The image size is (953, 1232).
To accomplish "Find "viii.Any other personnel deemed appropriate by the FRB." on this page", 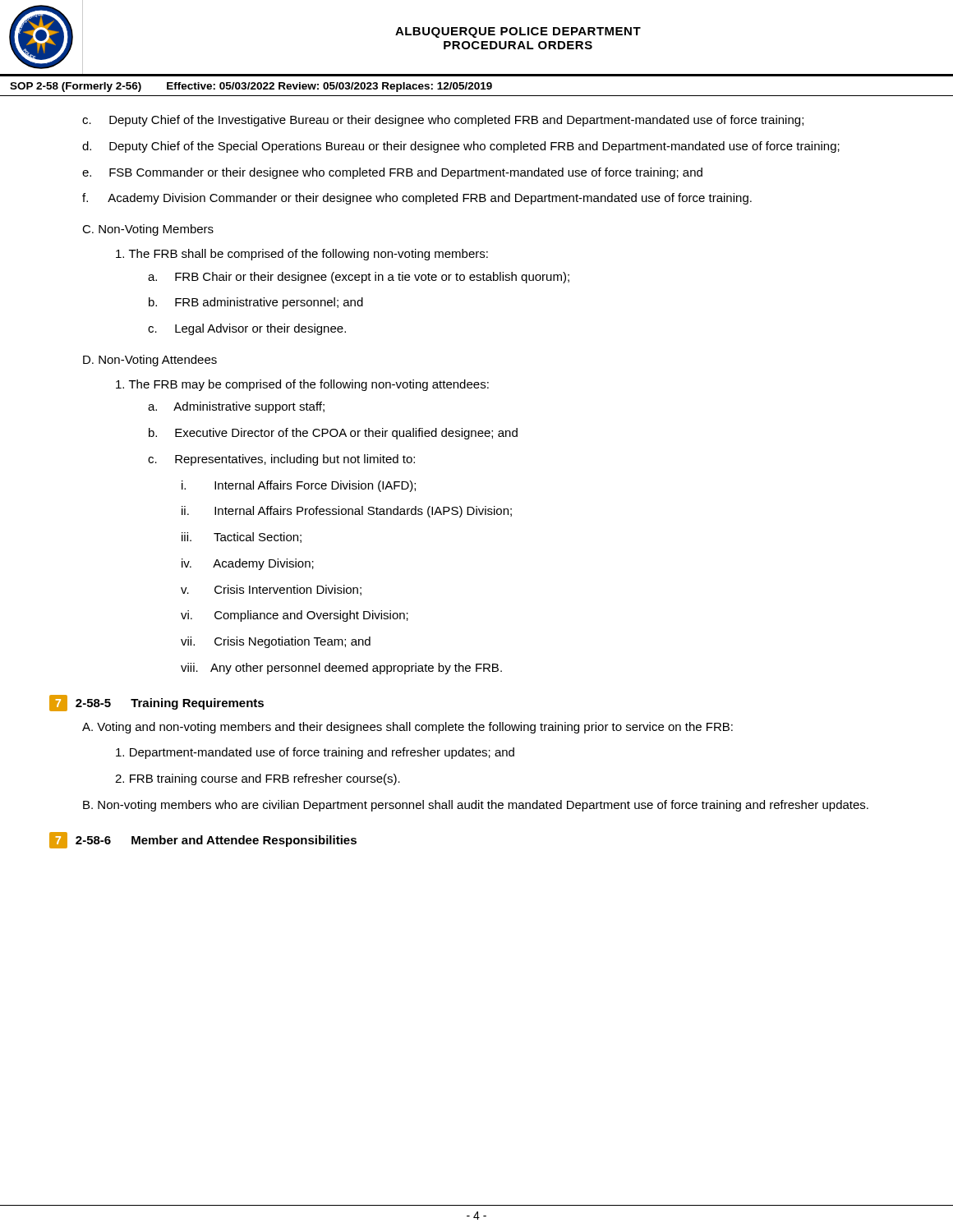I will (342, 667).
